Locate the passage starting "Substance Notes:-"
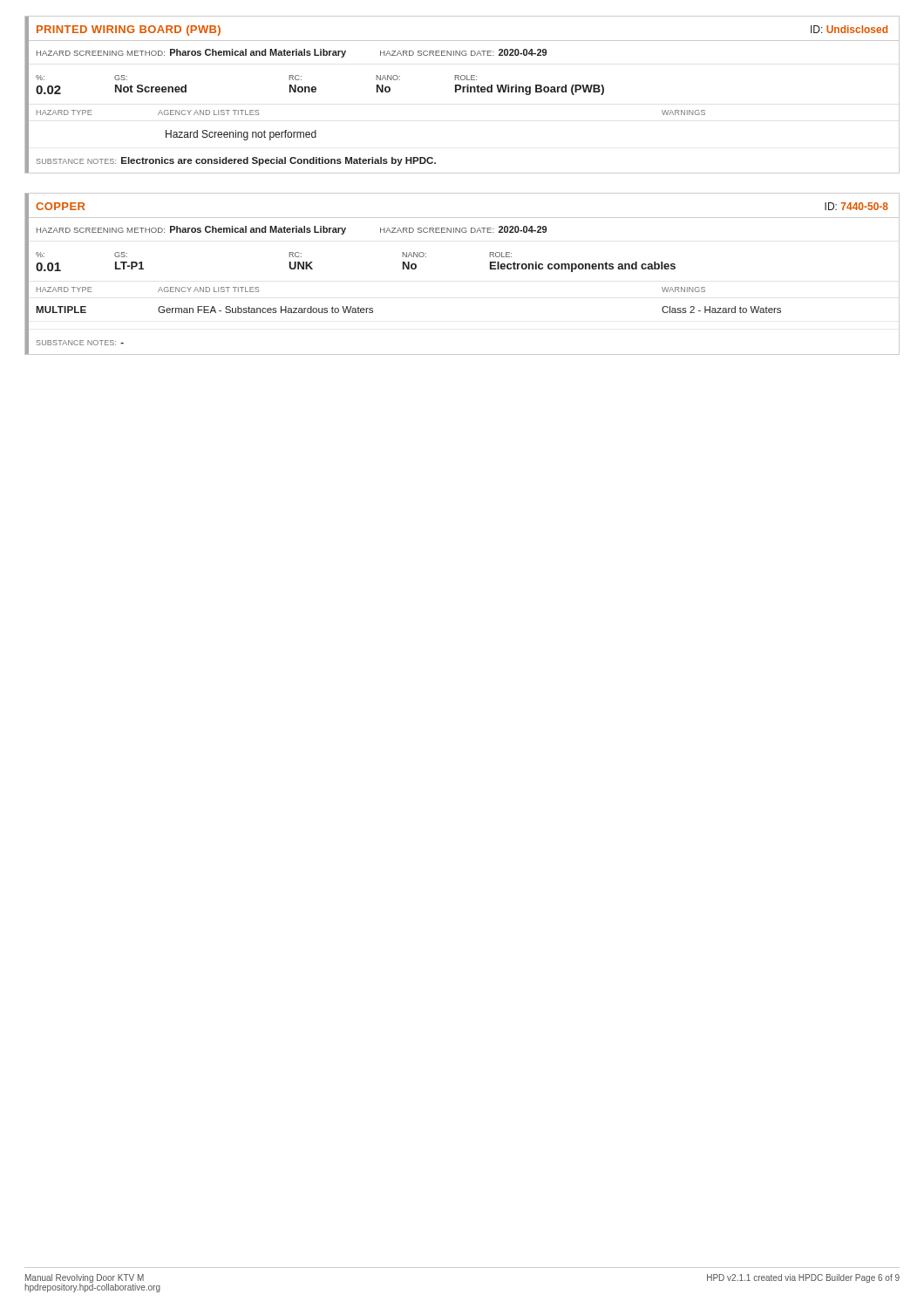The image size is (924, 1308). (80, 342)
